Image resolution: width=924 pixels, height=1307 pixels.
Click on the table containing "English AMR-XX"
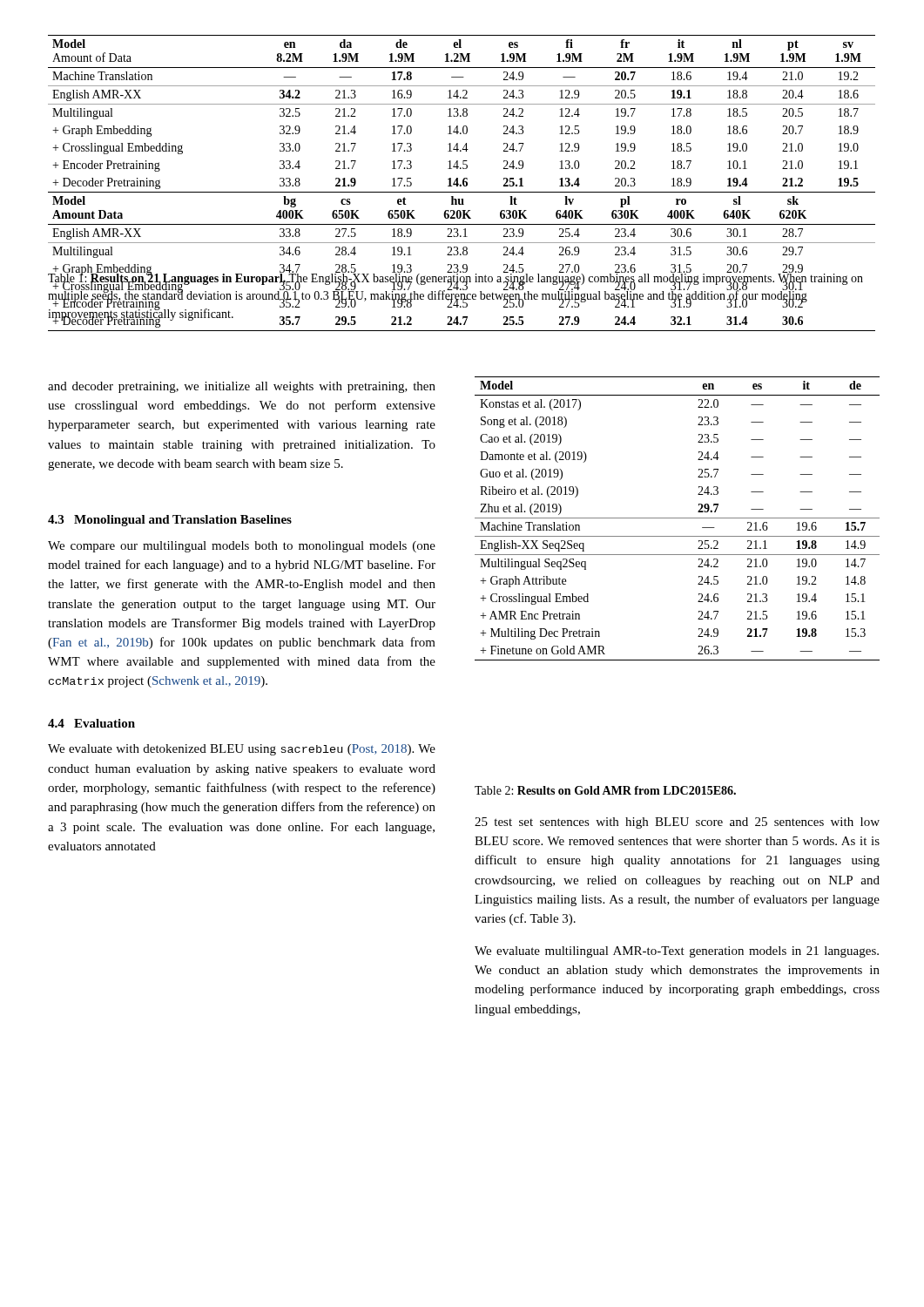tap(462, 183)
